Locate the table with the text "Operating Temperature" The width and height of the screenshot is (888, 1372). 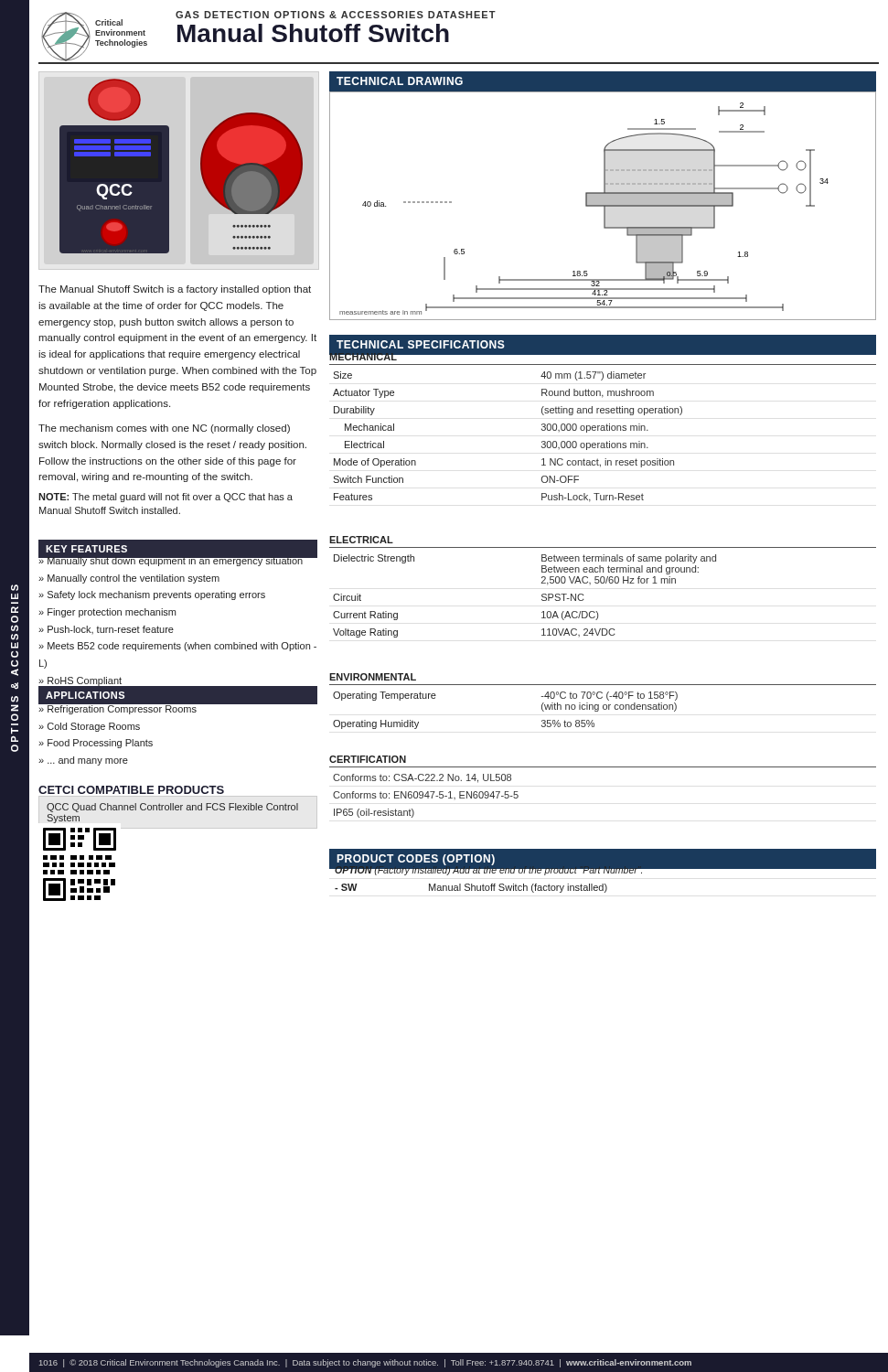pos(603,710)
